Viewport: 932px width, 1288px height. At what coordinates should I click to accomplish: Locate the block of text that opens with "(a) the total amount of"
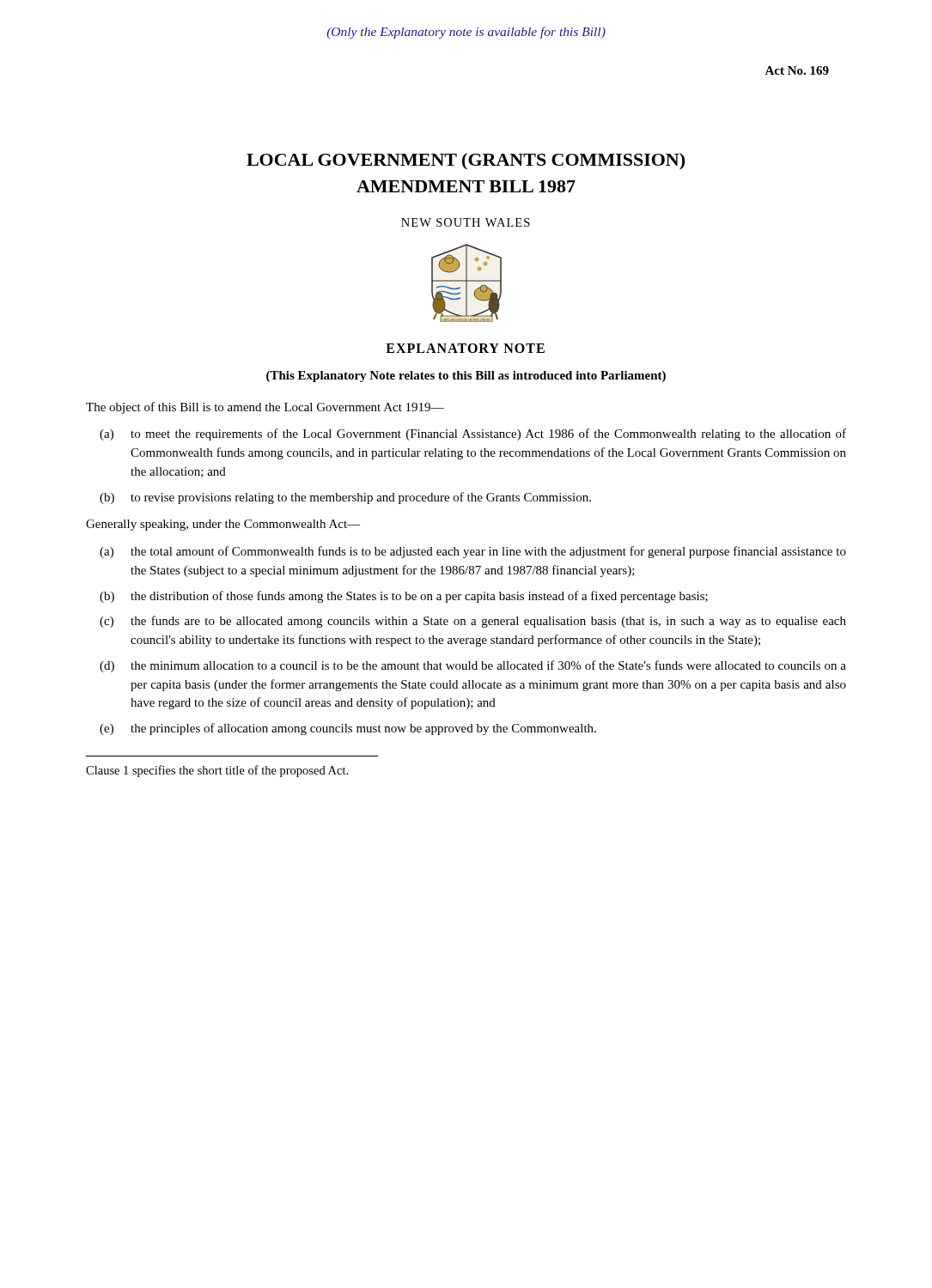coord(466,561)
